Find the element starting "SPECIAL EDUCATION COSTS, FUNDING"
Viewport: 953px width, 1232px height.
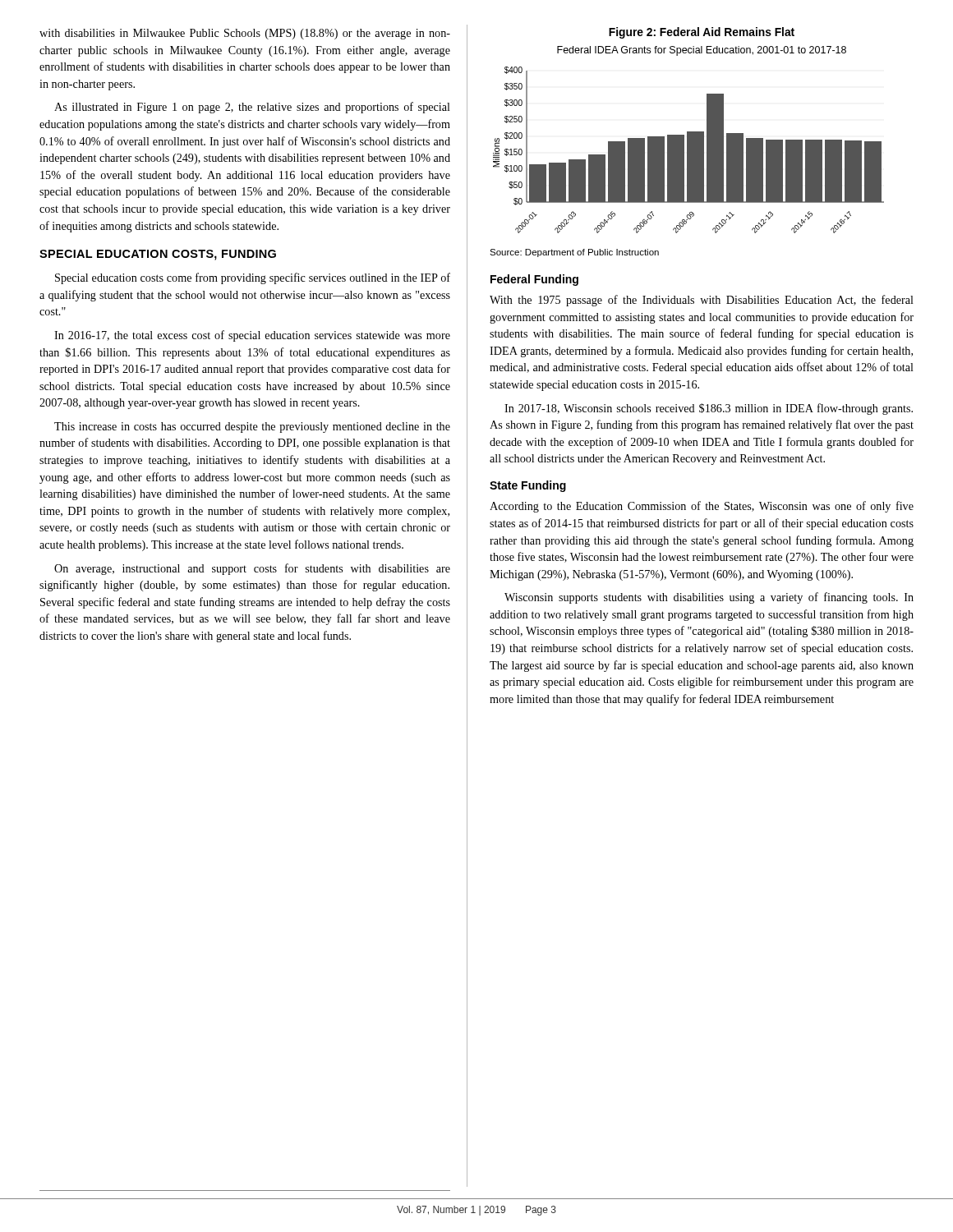click(158, 254)
